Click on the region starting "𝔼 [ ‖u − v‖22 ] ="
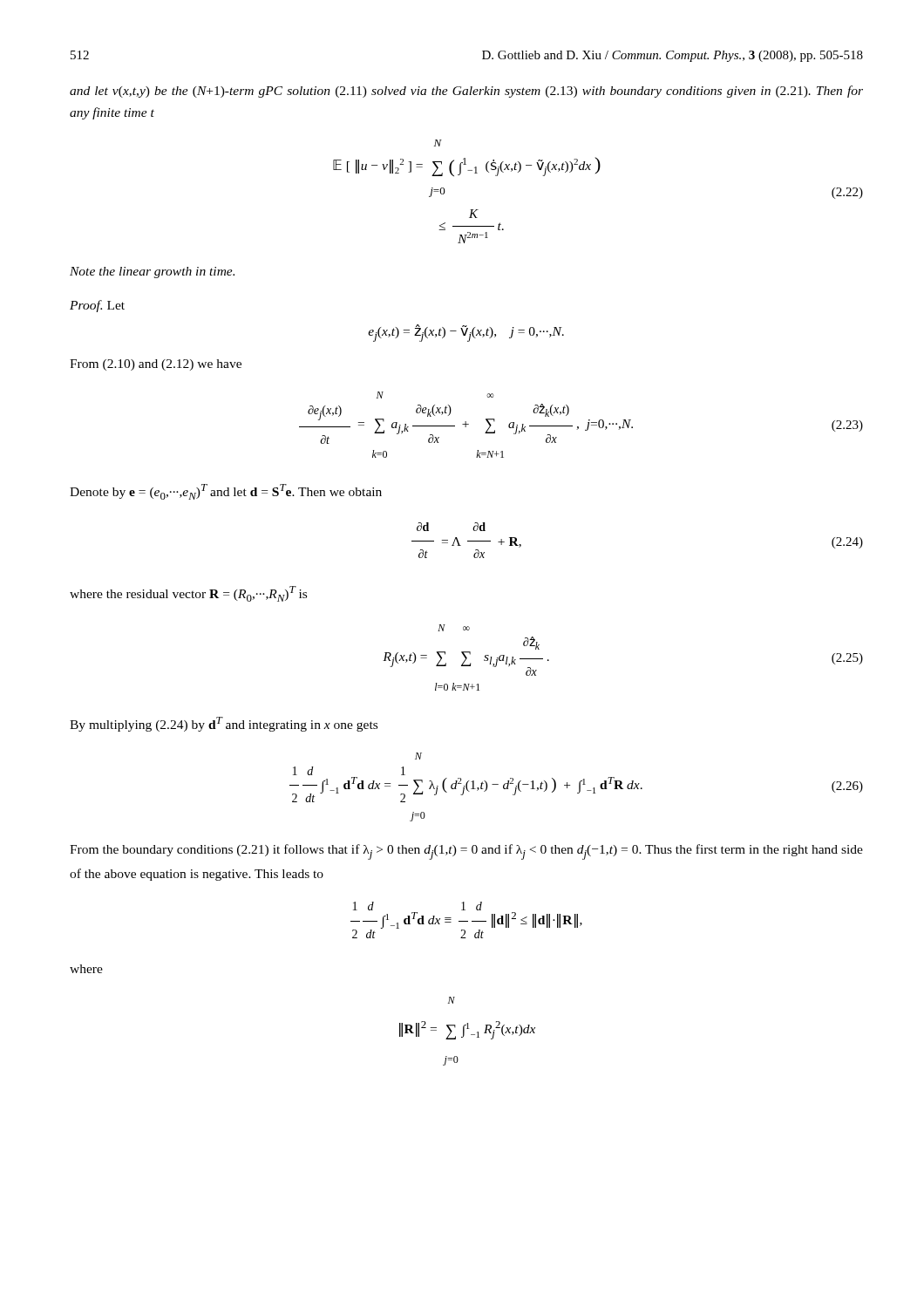This screenshot has width=924, height=1308. pos(438,143)
